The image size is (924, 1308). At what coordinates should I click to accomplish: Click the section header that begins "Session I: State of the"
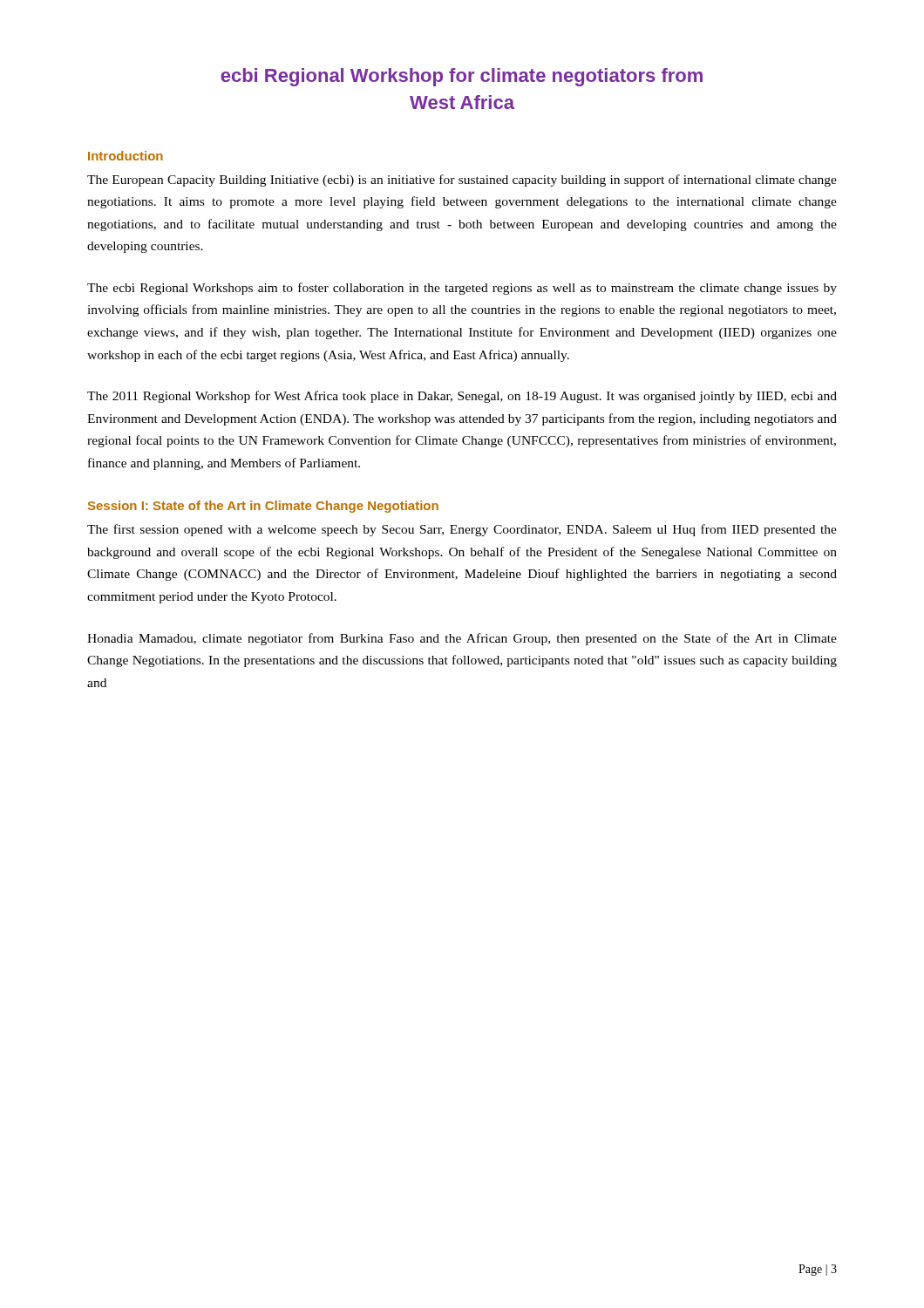[263, 506]
